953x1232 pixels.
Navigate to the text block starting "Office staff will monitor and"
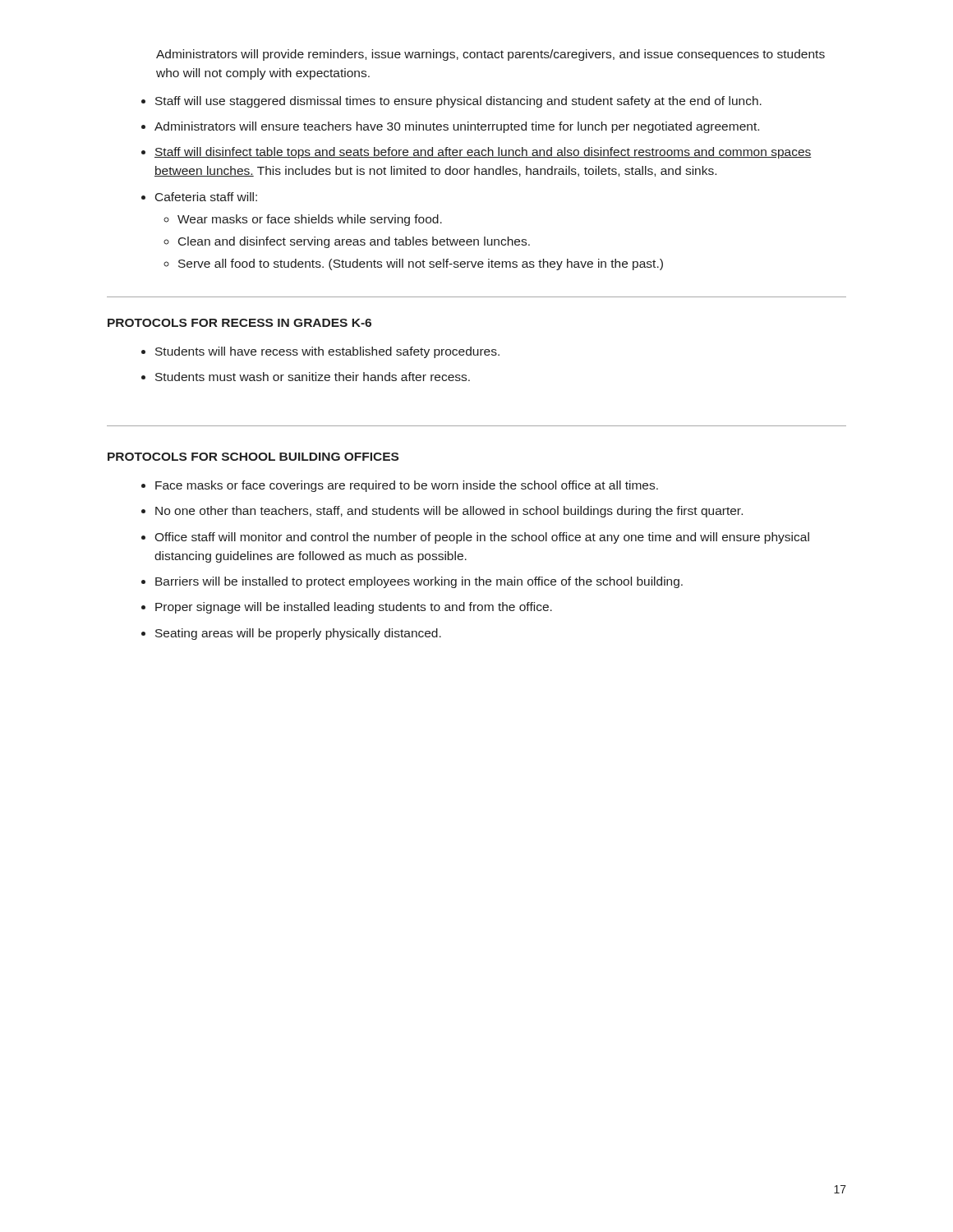[x=482, y=546]
